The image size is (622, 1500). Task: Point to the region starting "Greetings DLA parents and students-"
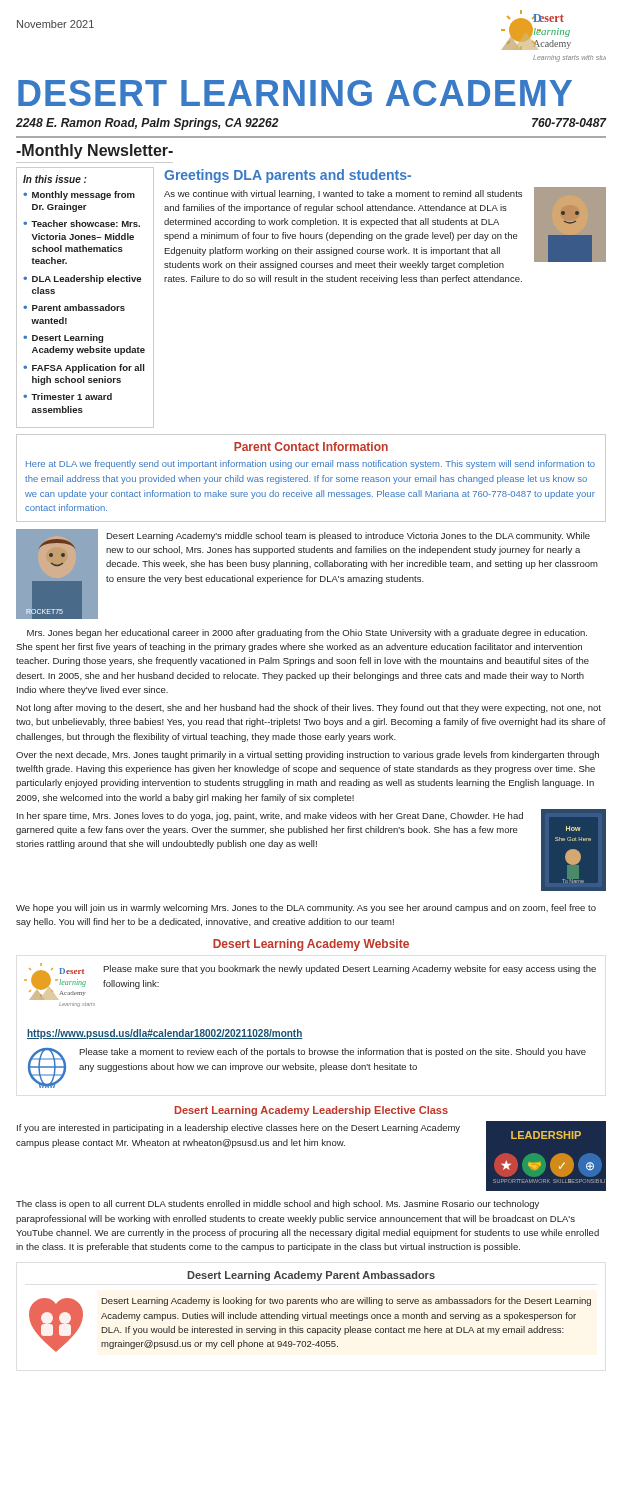click(x=288, y=175)
